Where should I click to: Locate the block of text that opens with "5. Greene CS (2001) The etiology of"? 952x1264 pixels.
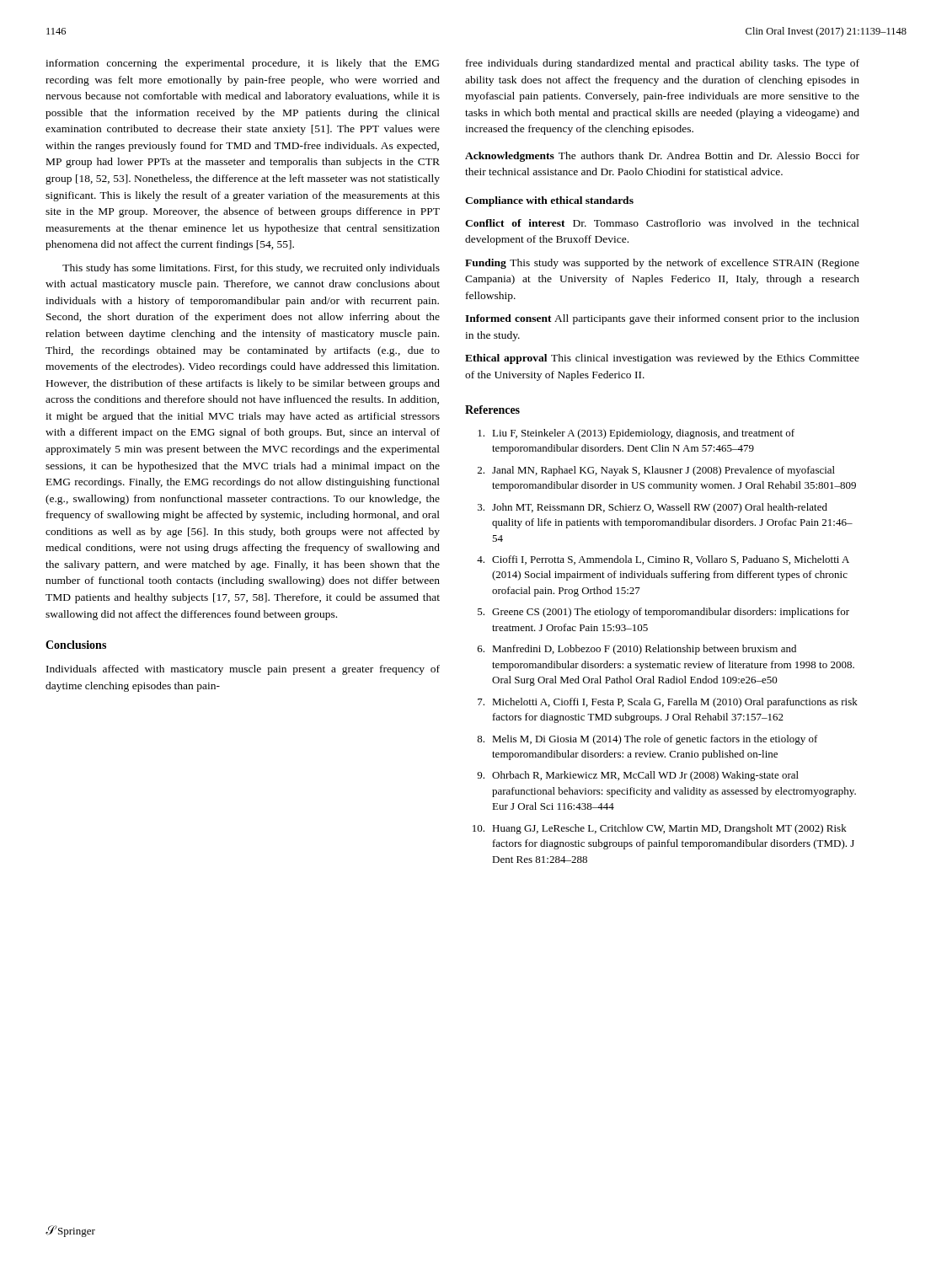point(662,620)
